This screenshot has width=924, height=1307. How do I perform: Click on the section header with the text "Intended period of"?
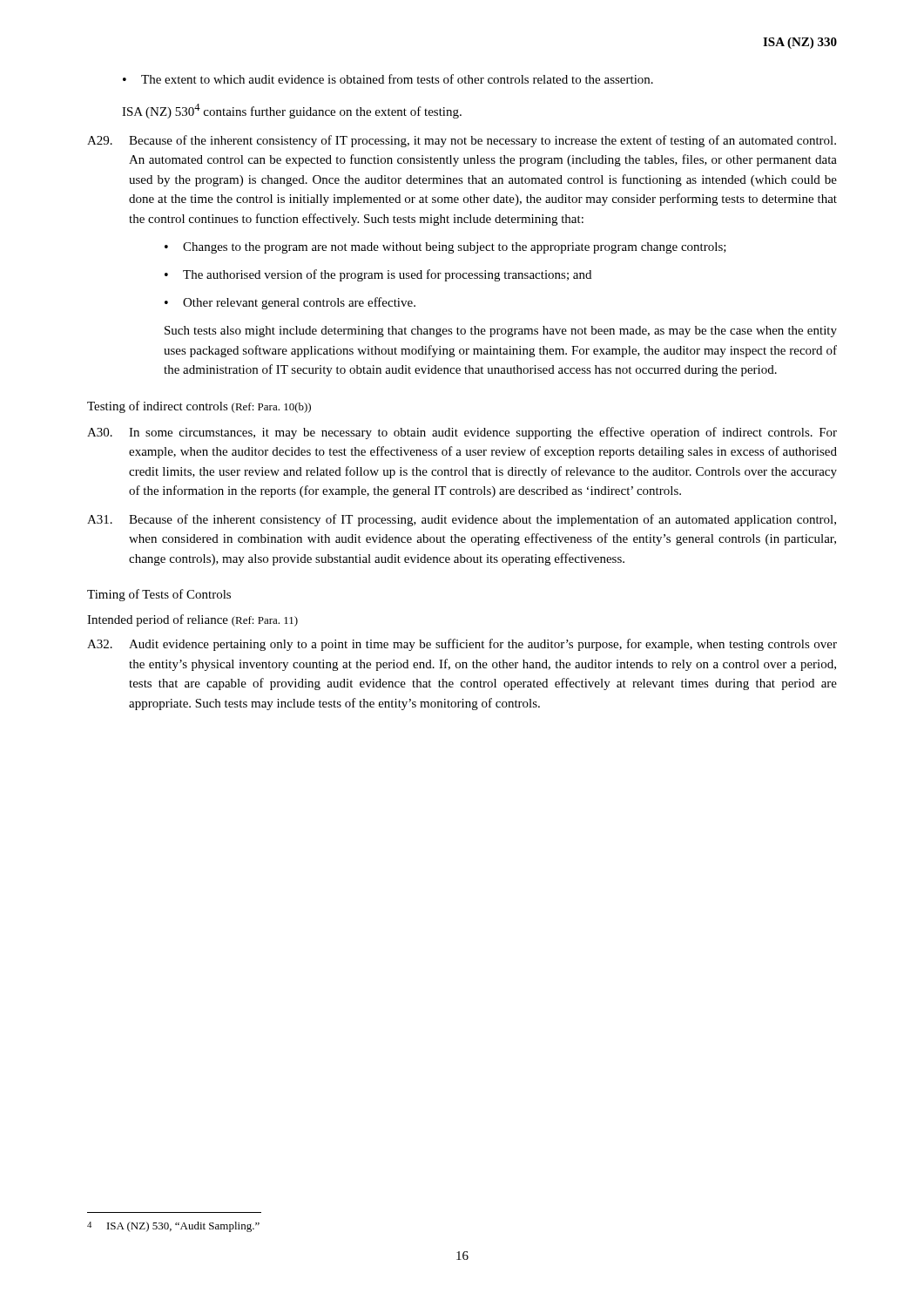click(193, 620)
